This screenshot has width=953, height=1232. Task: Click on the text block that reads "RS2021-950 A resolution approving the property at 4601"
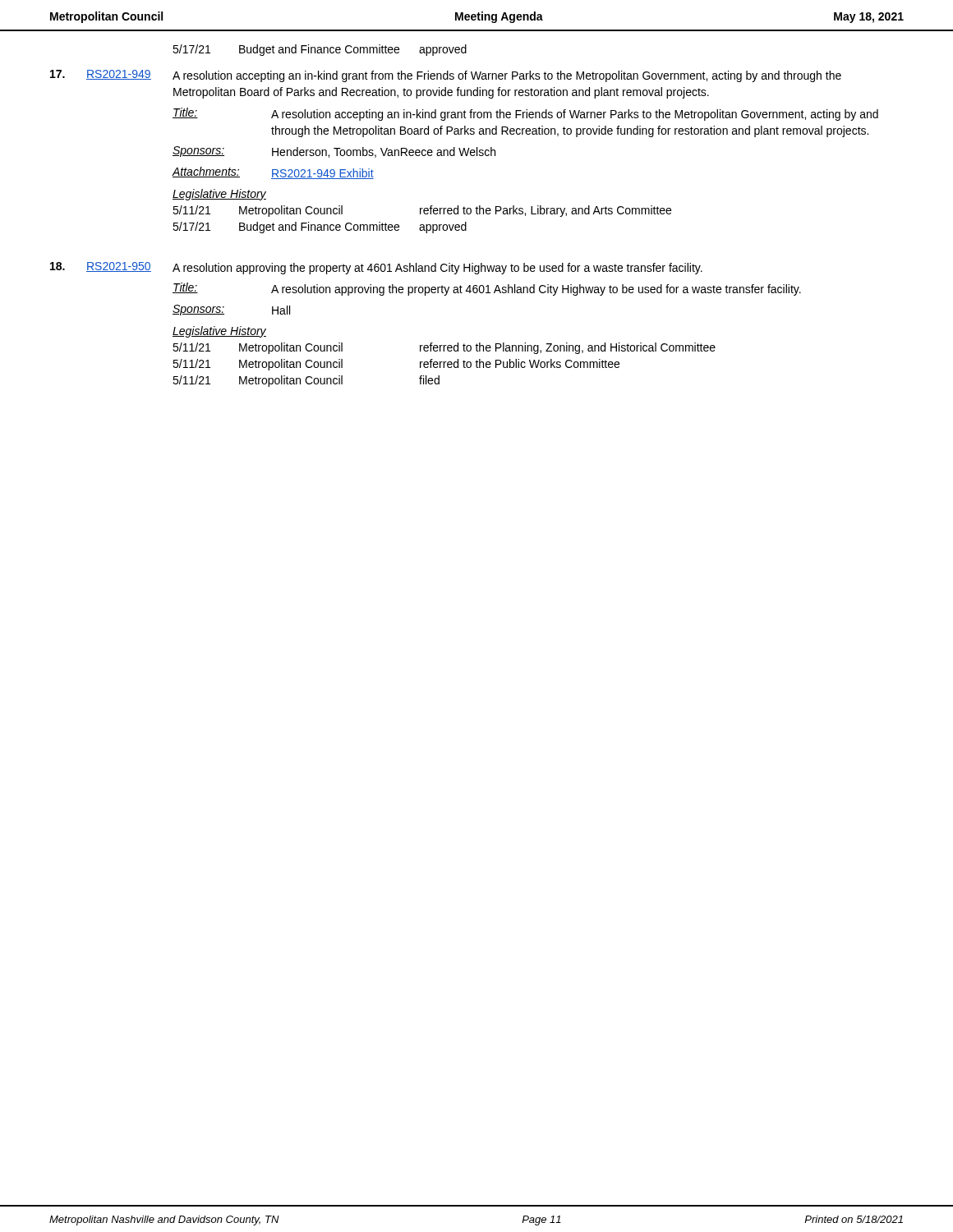(x=476, y=268)
